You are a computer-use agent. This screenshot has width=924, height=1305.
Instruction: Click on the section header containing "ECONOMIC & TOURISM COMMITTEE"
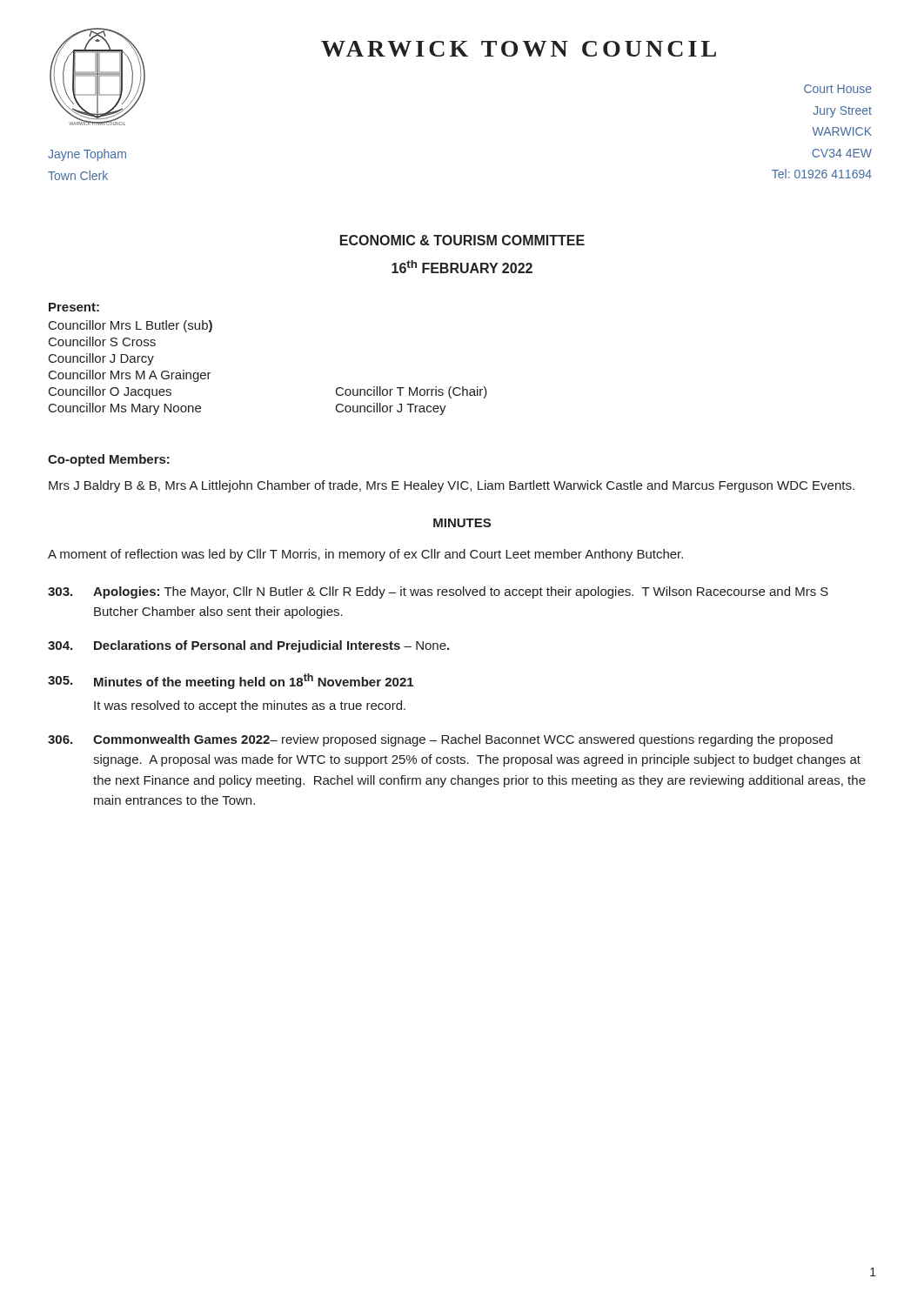pyautogui.click(x=462, y=241)
